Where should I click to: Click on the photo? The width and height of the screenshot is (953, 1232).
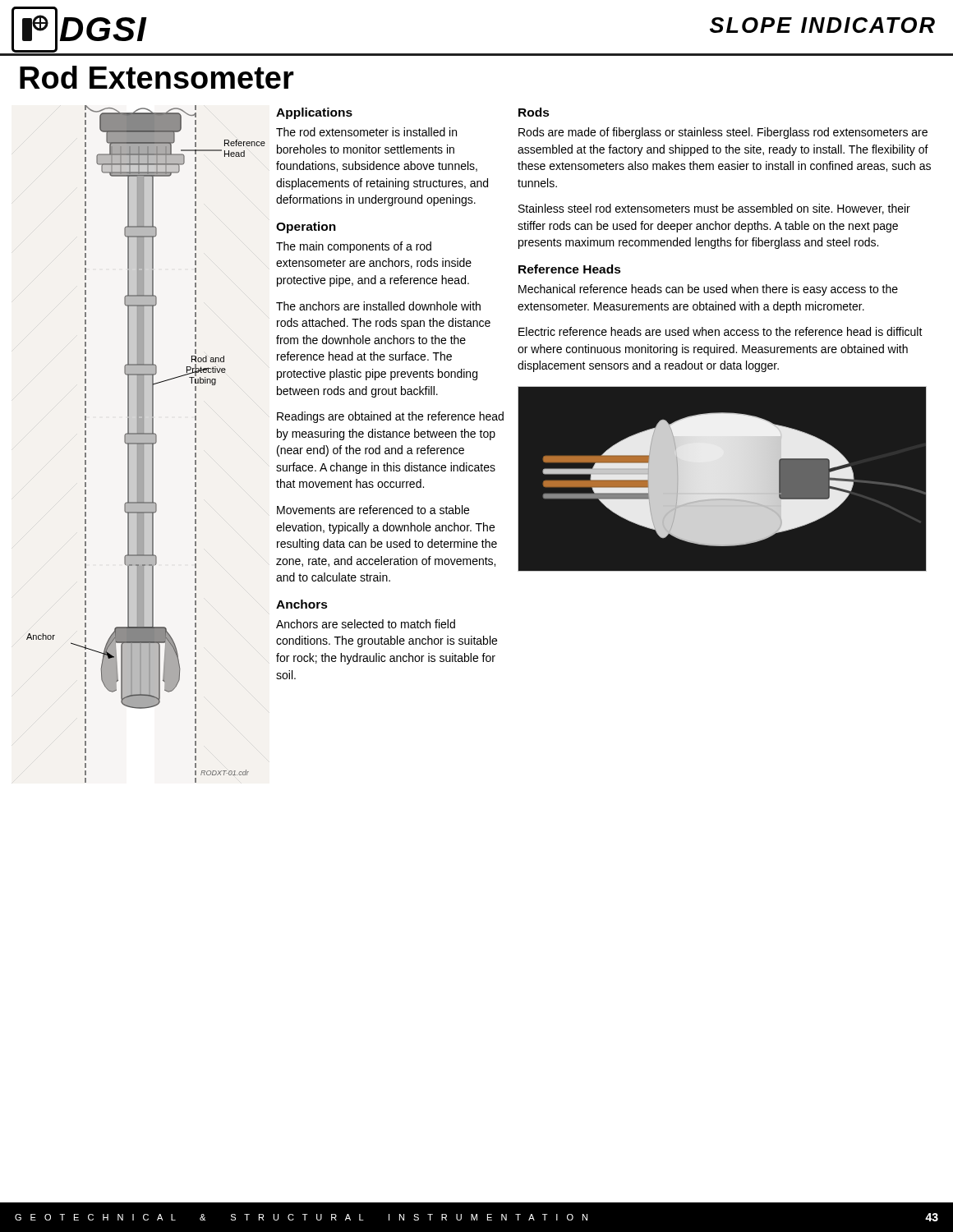tap(722, 479)
